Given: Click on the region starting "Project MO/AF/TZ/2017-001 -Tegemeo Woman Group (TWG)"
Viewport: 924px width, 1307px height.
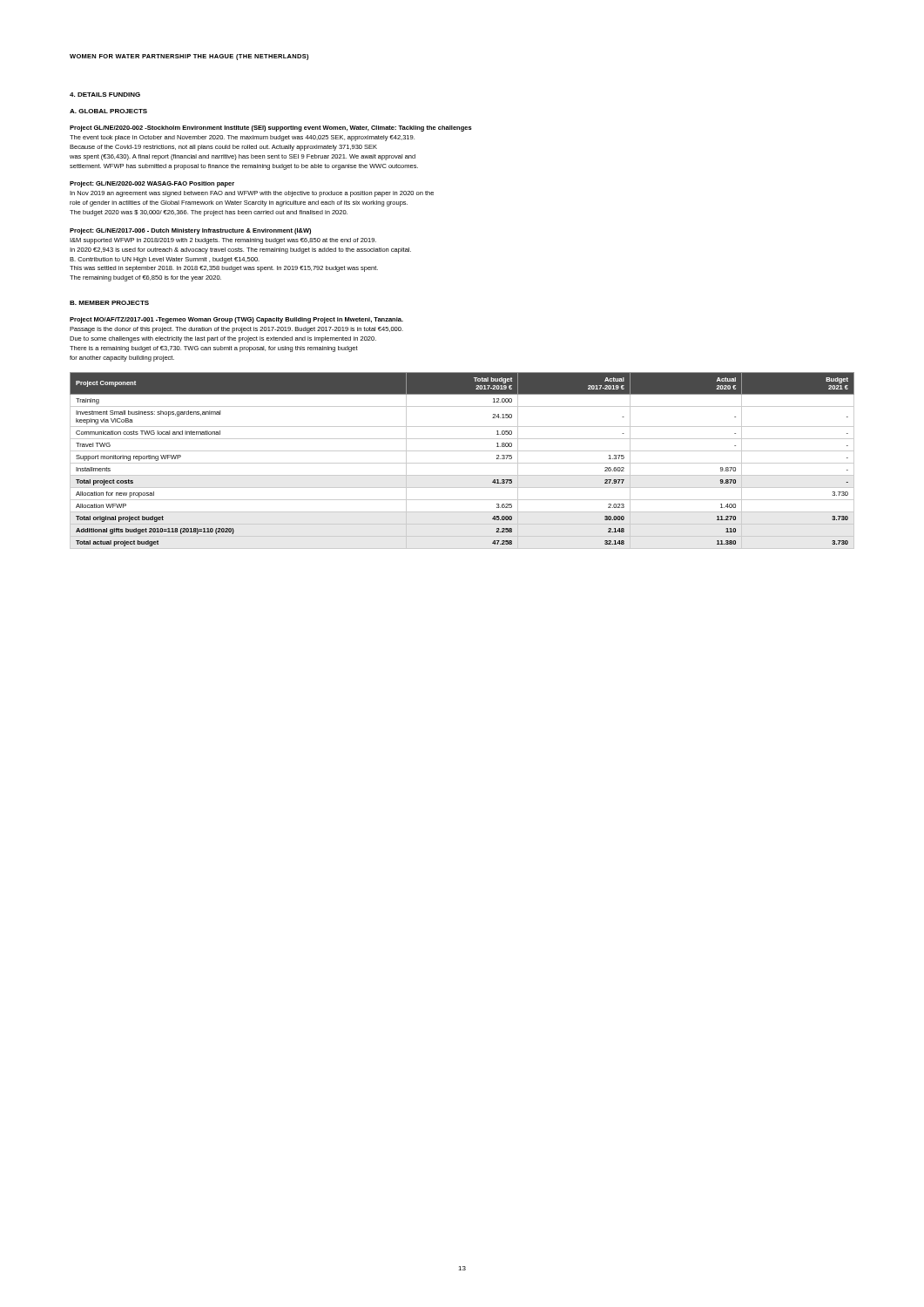Looking at the screenshot, I should coord(236,338).
